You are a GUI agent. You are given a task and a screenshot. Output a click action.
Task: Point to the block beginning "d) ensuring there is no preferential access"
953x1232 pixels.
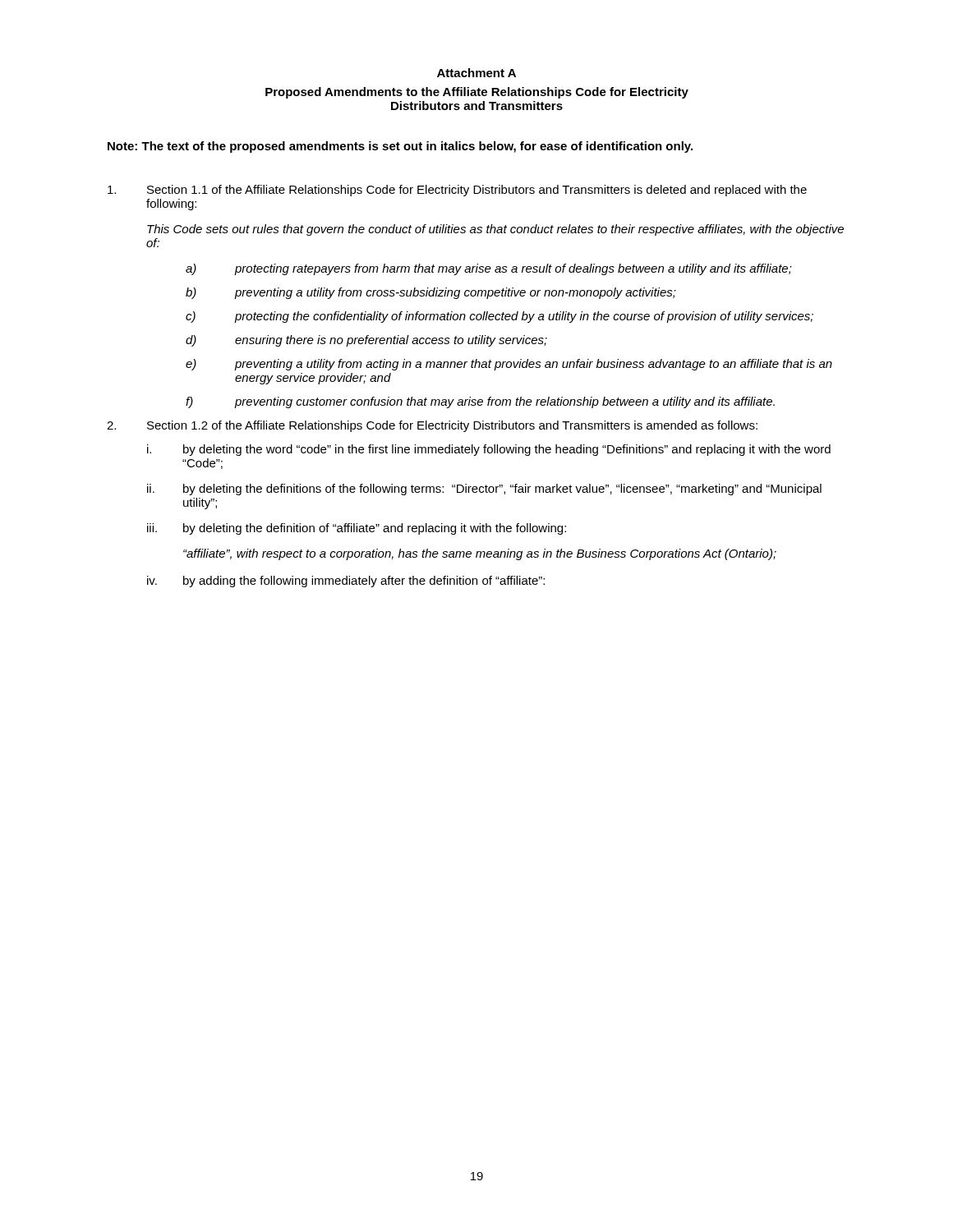(x=516, y=340)
